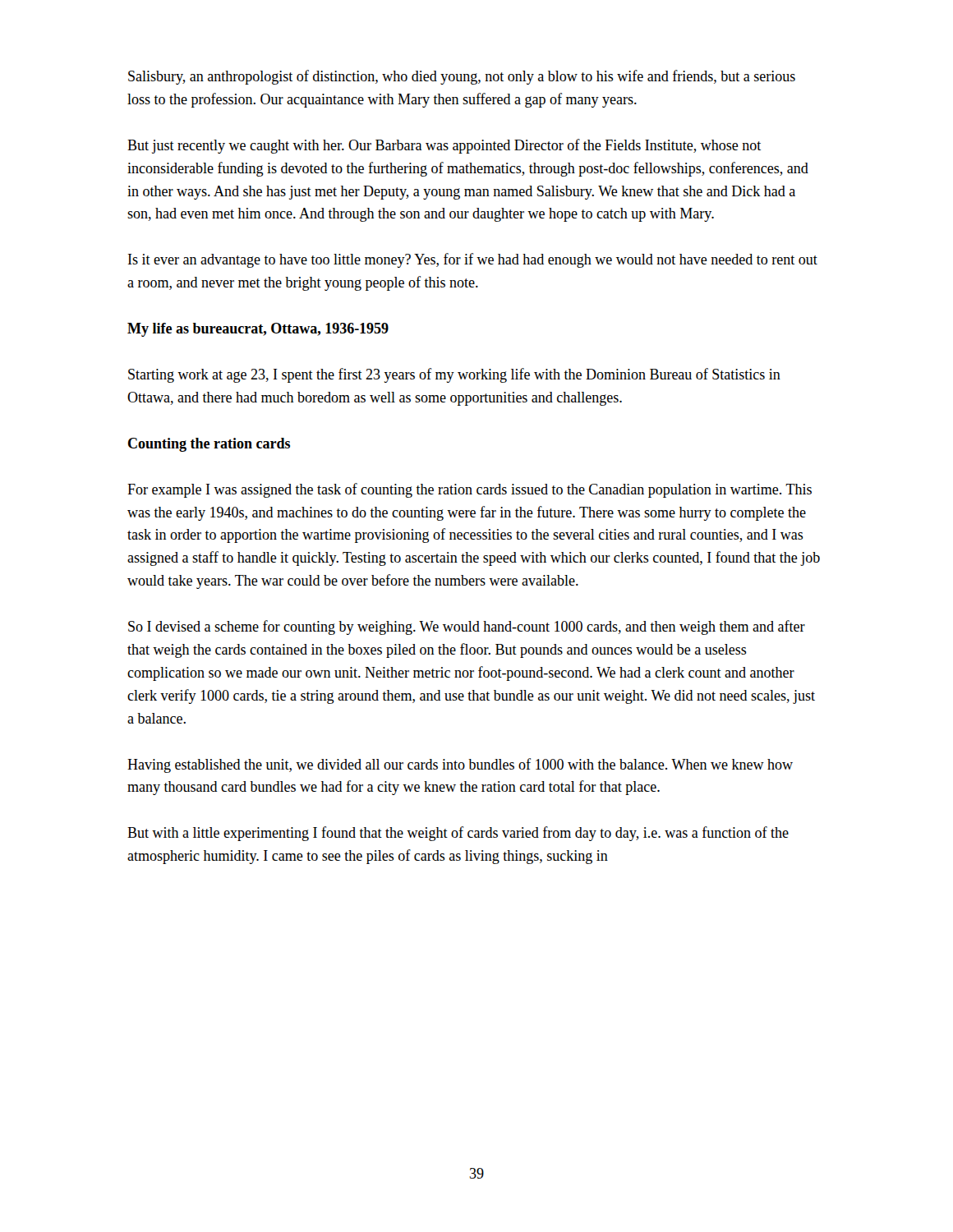The image size is (953, 1232).
Task: Select the block starting "Is it ever an advantage to have"
Action: coord(472,271)
